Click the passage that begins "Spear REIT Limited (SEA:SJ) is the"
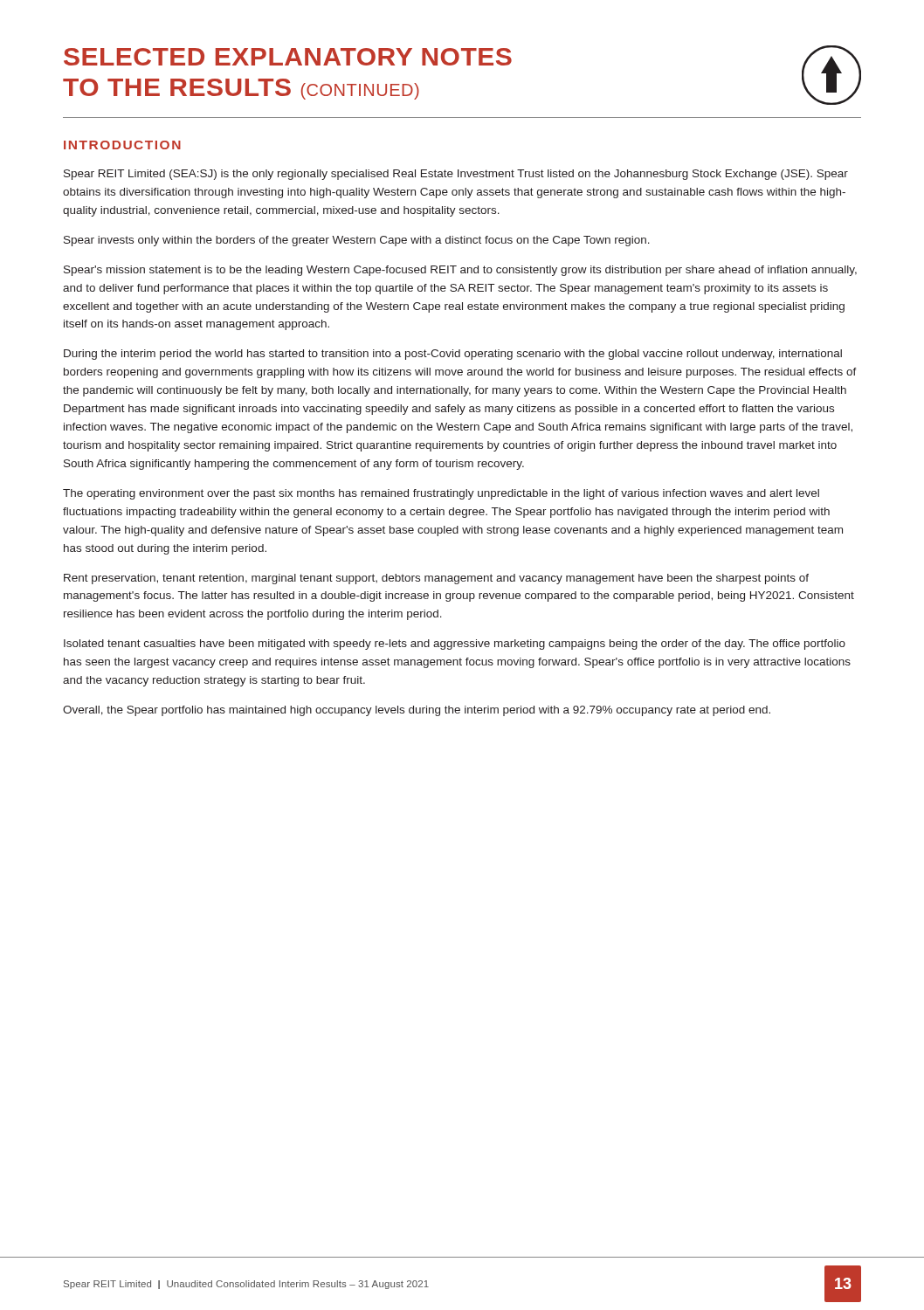Screen dimensions: 1310x924 [x=455, y=192]
